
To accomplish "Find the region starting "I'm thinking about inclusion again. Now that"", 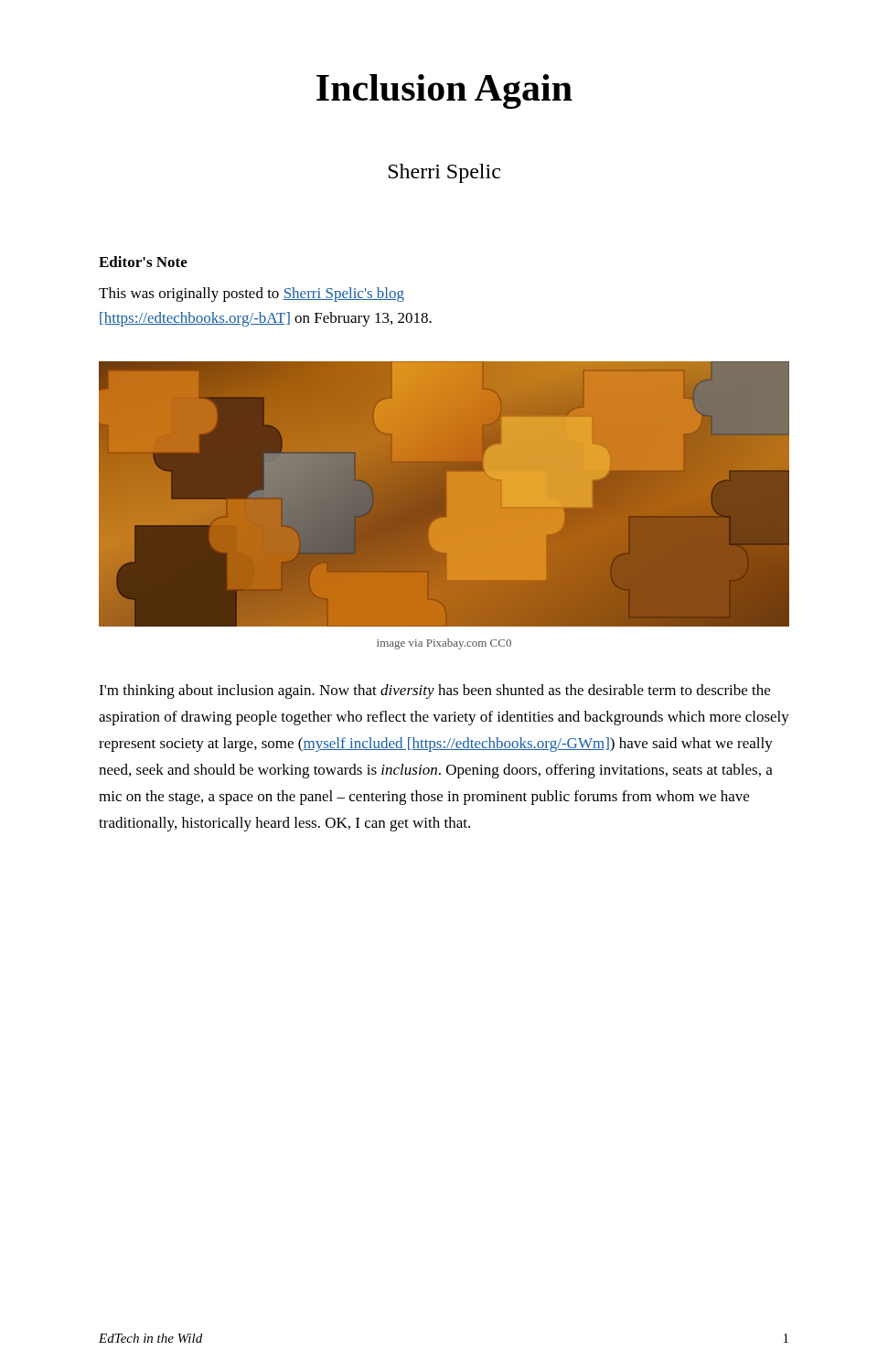I will pos(444,757).
